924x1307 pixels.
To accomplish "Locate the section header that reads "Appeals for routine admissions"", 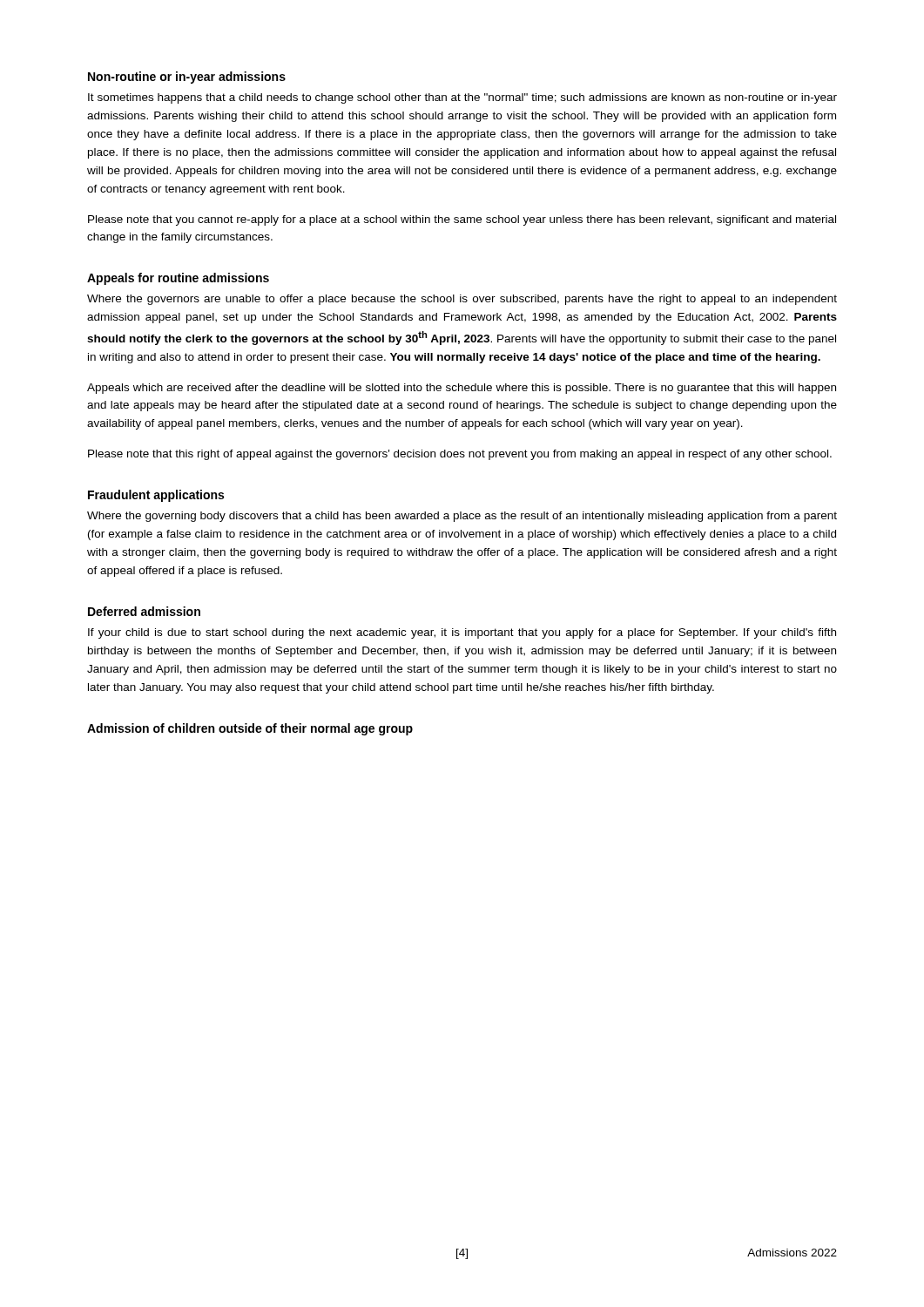I will tap(178, 278).
